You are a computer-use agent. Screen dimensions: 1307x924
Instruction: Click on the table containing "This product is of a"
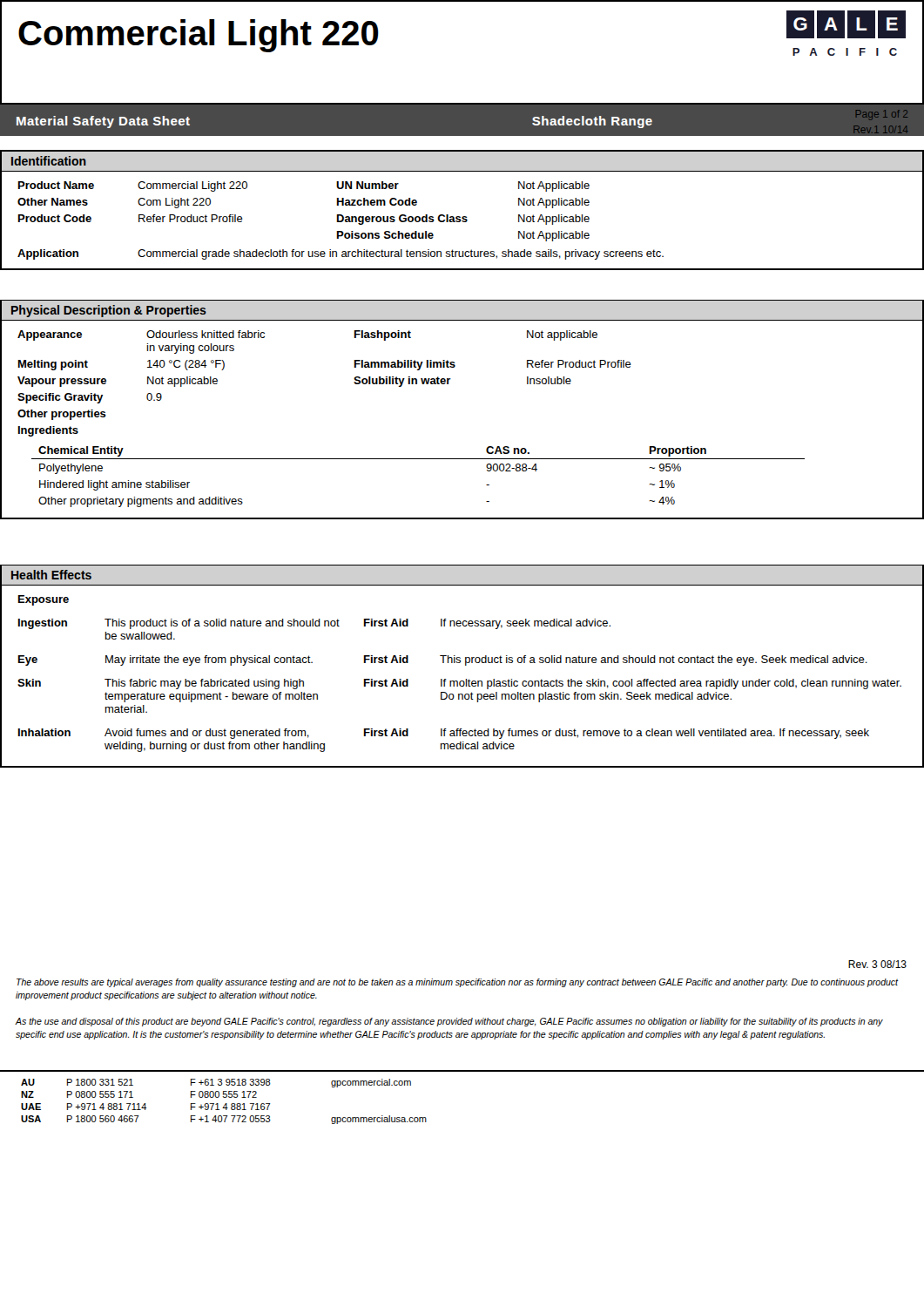pos(462,666)
